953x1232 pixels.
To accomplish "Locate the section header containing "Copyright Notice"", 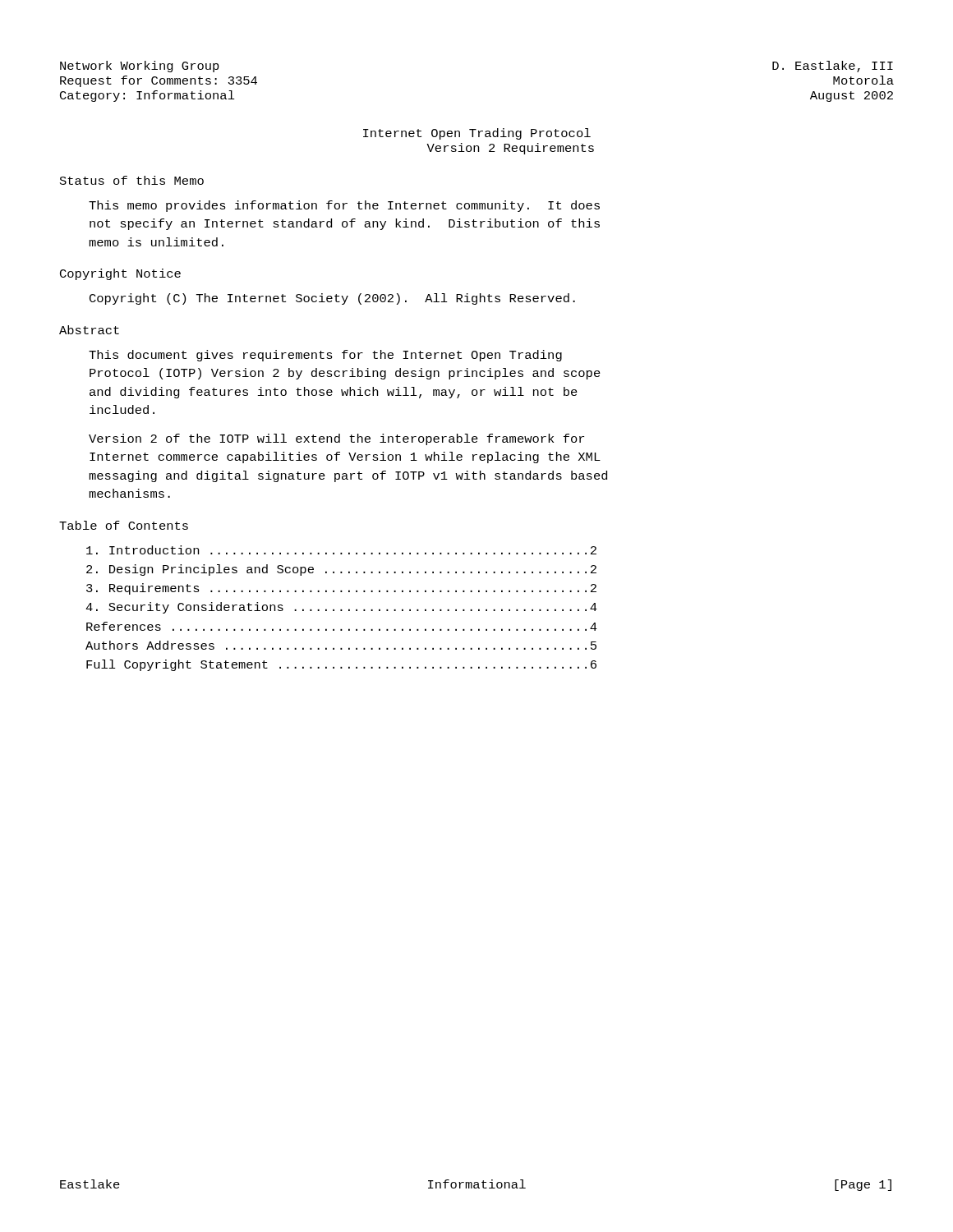I will click(x=120, y=275).
